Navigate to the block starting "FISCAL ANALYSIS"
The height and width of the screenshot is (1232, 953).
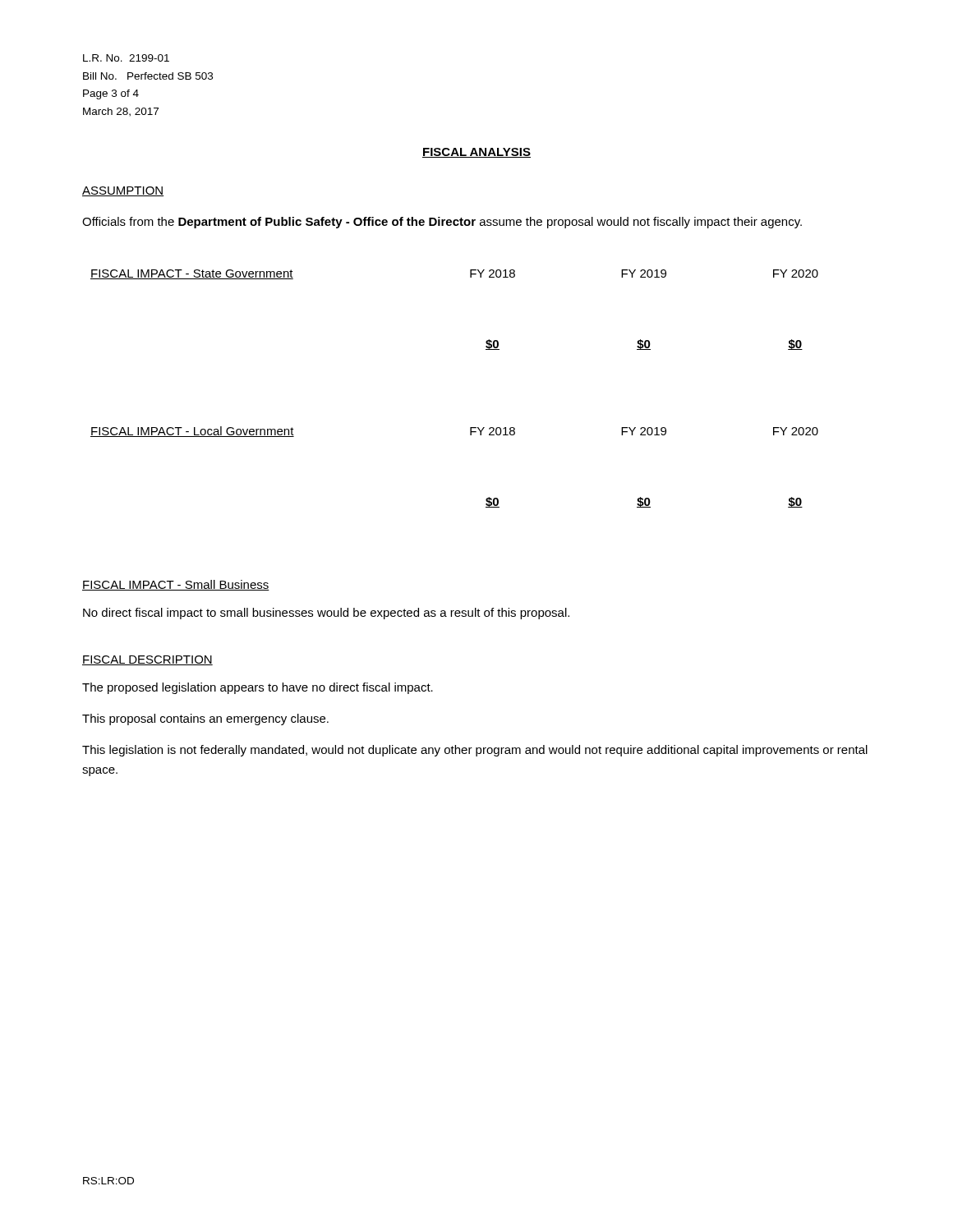tap(476, 152)
